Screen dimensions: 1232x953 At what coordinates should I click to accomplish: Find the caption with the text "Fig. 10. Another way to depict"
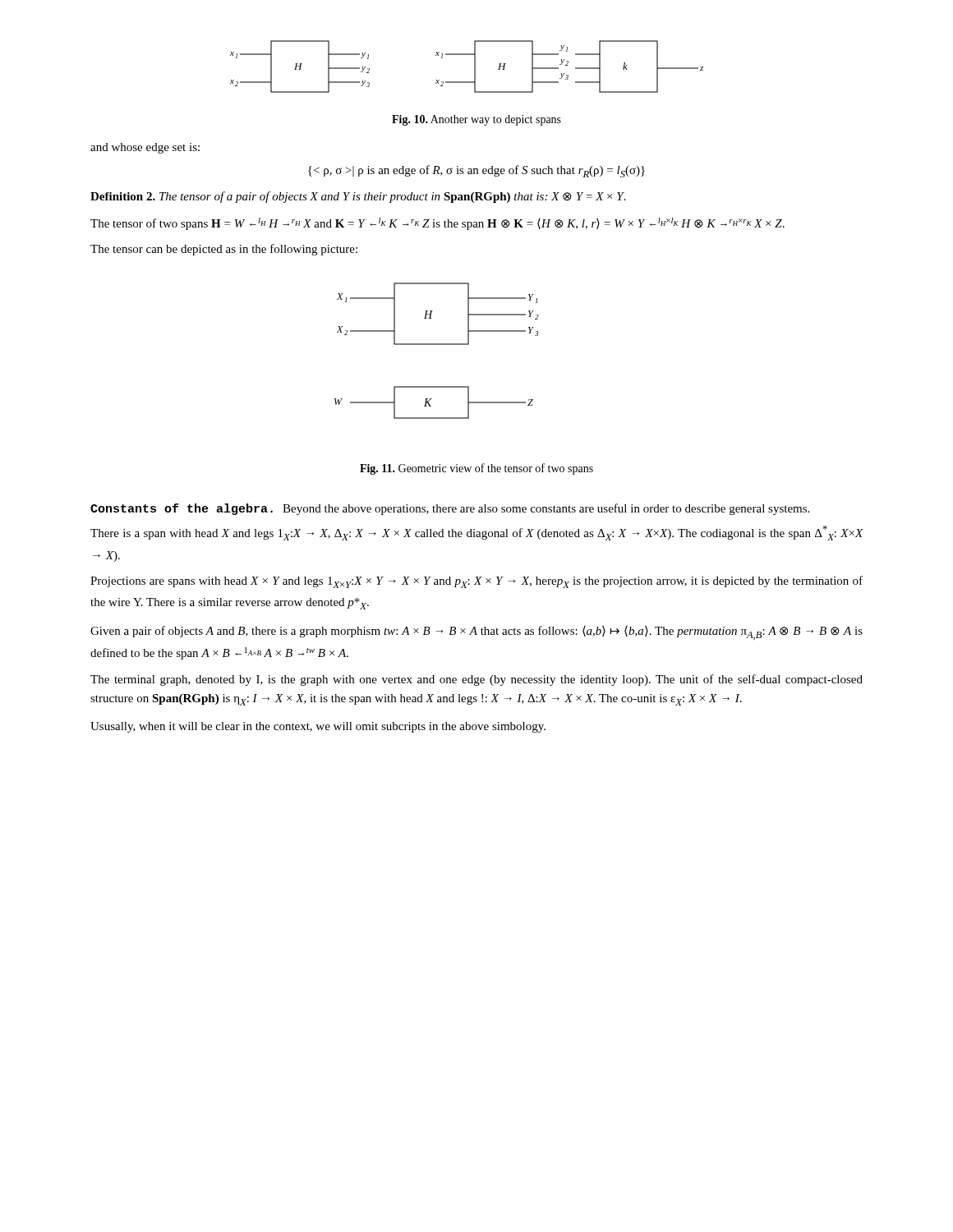(476, 120)
